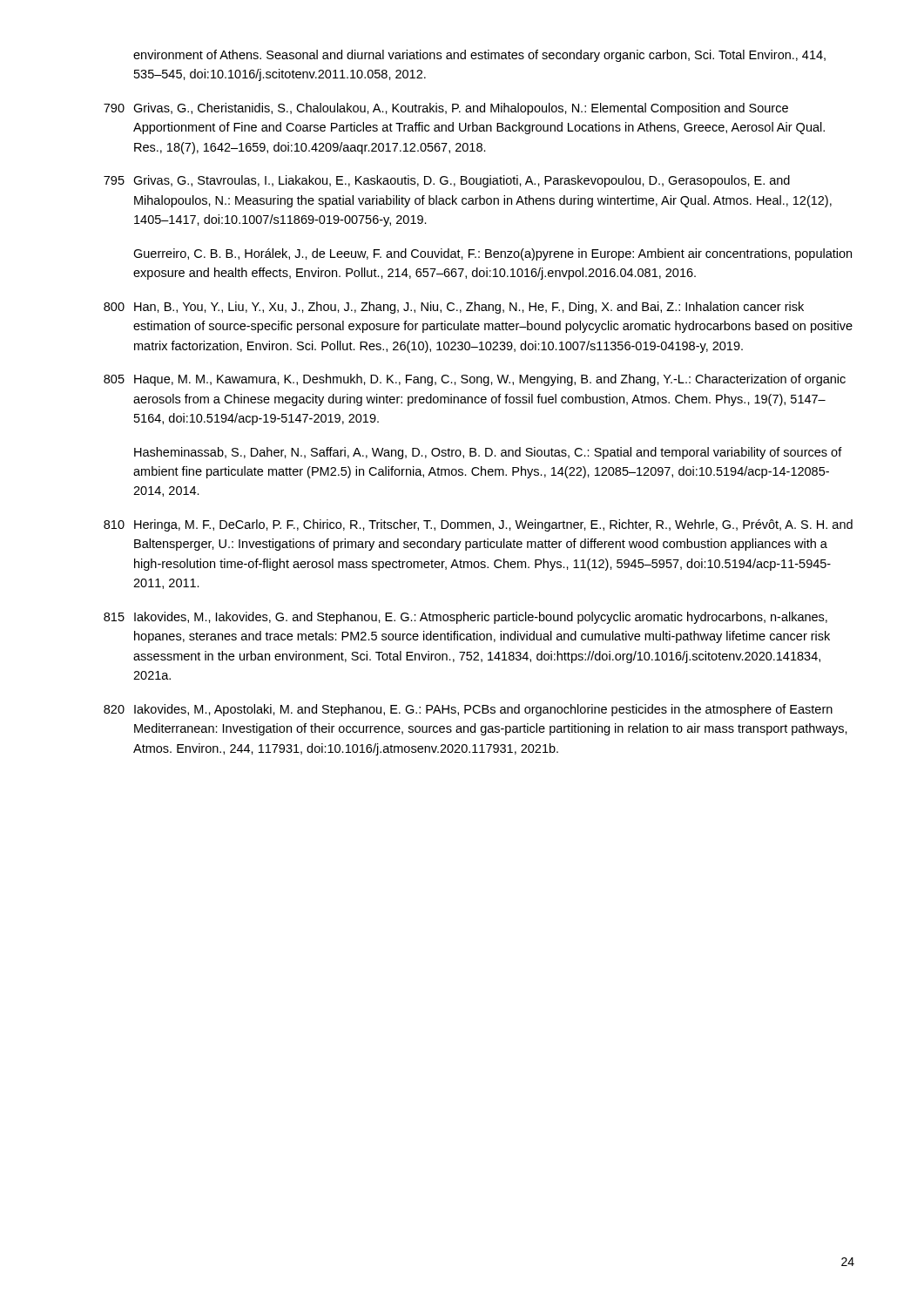Point to the block beginning "820 Iakovides, M., Apostolaki,"
Viewport: 924px width, 1307px height.
(x=473, y=729)
